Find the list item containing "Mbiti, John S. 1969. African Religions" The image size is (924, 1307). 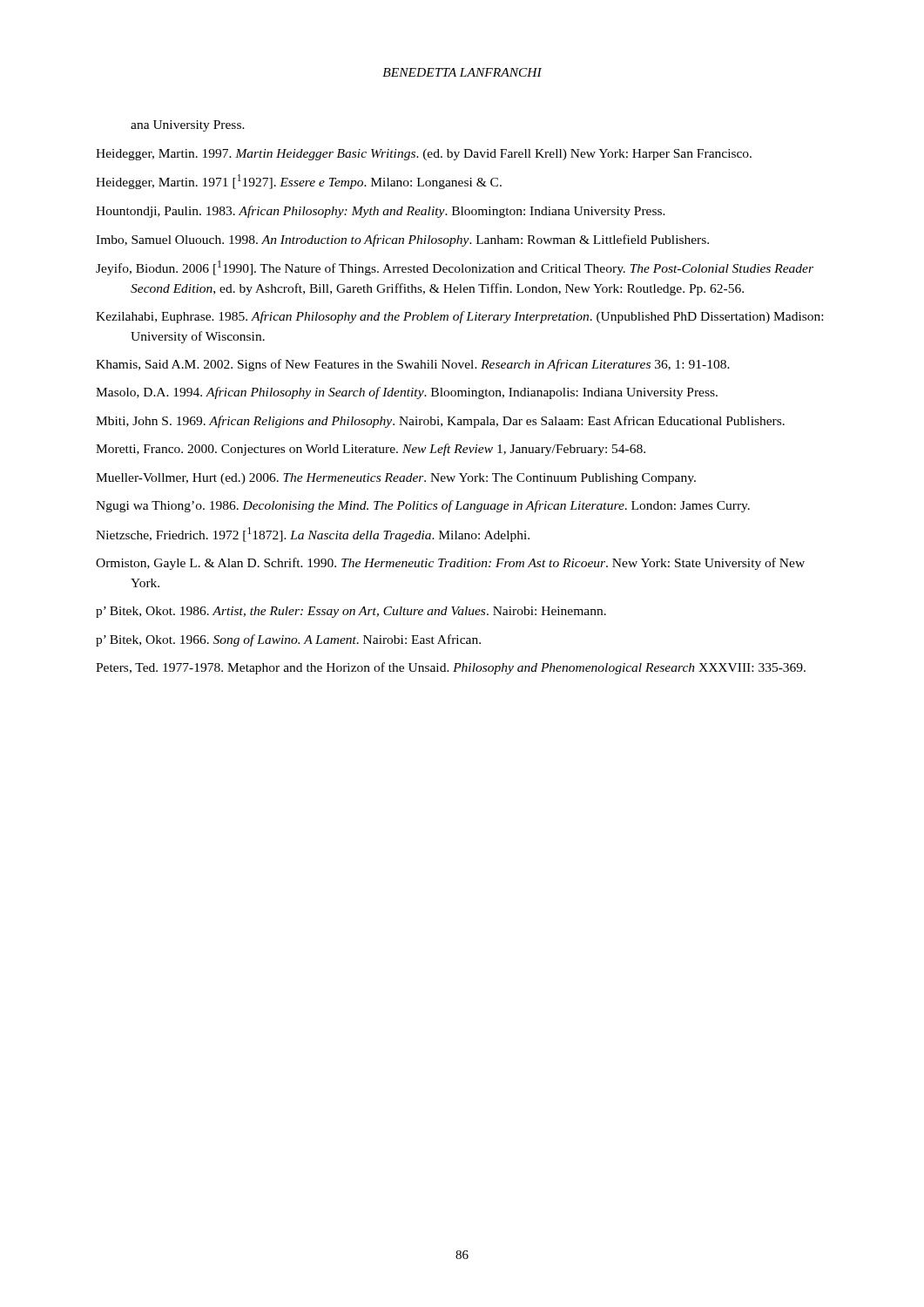pyautogui.click(x=441, y=420)
